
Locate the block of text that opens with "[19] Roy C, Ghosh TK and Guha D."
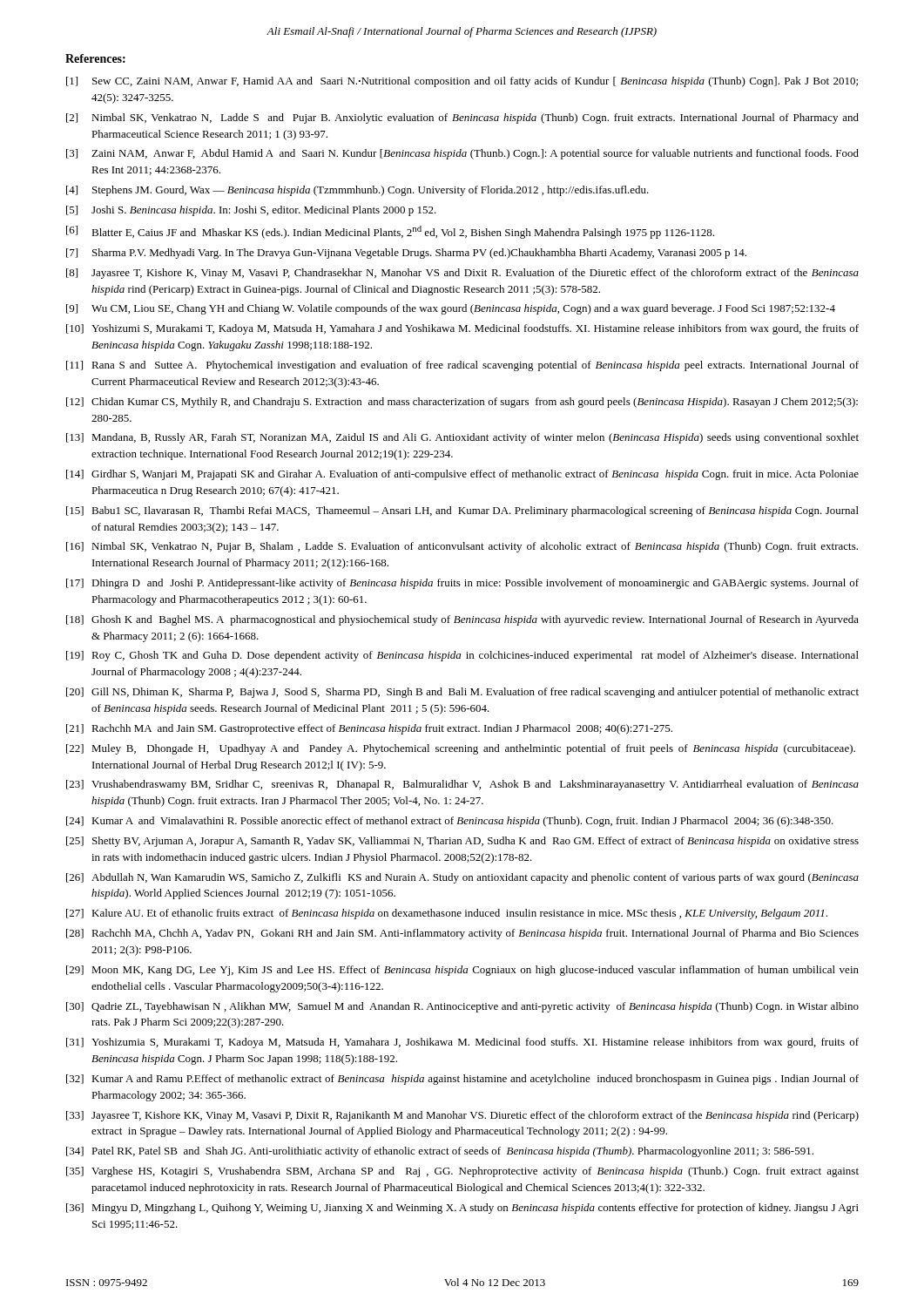[462, 664]
